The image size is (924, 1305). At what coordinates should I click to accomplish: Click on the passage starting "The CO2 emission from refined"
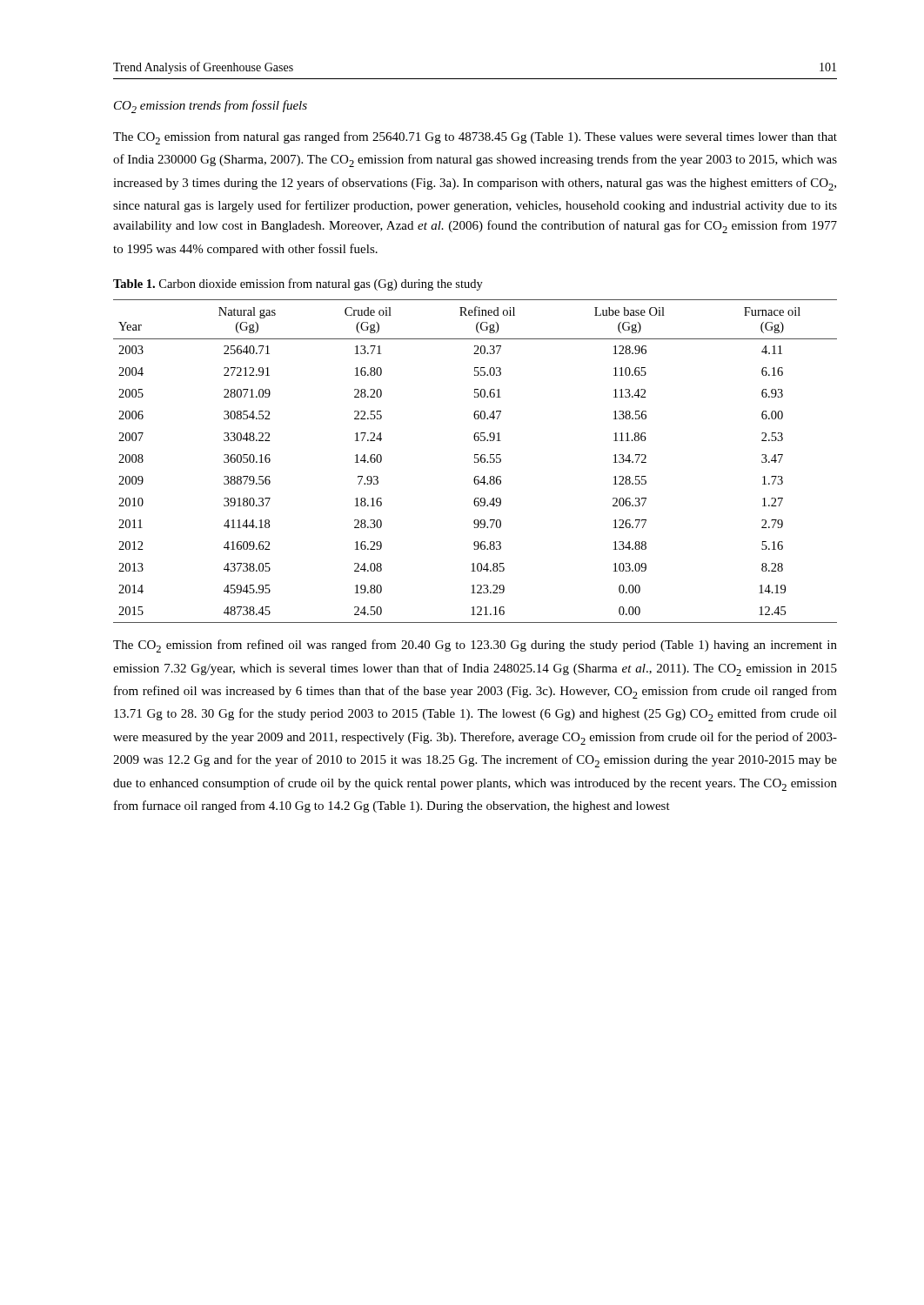point(475,726)
